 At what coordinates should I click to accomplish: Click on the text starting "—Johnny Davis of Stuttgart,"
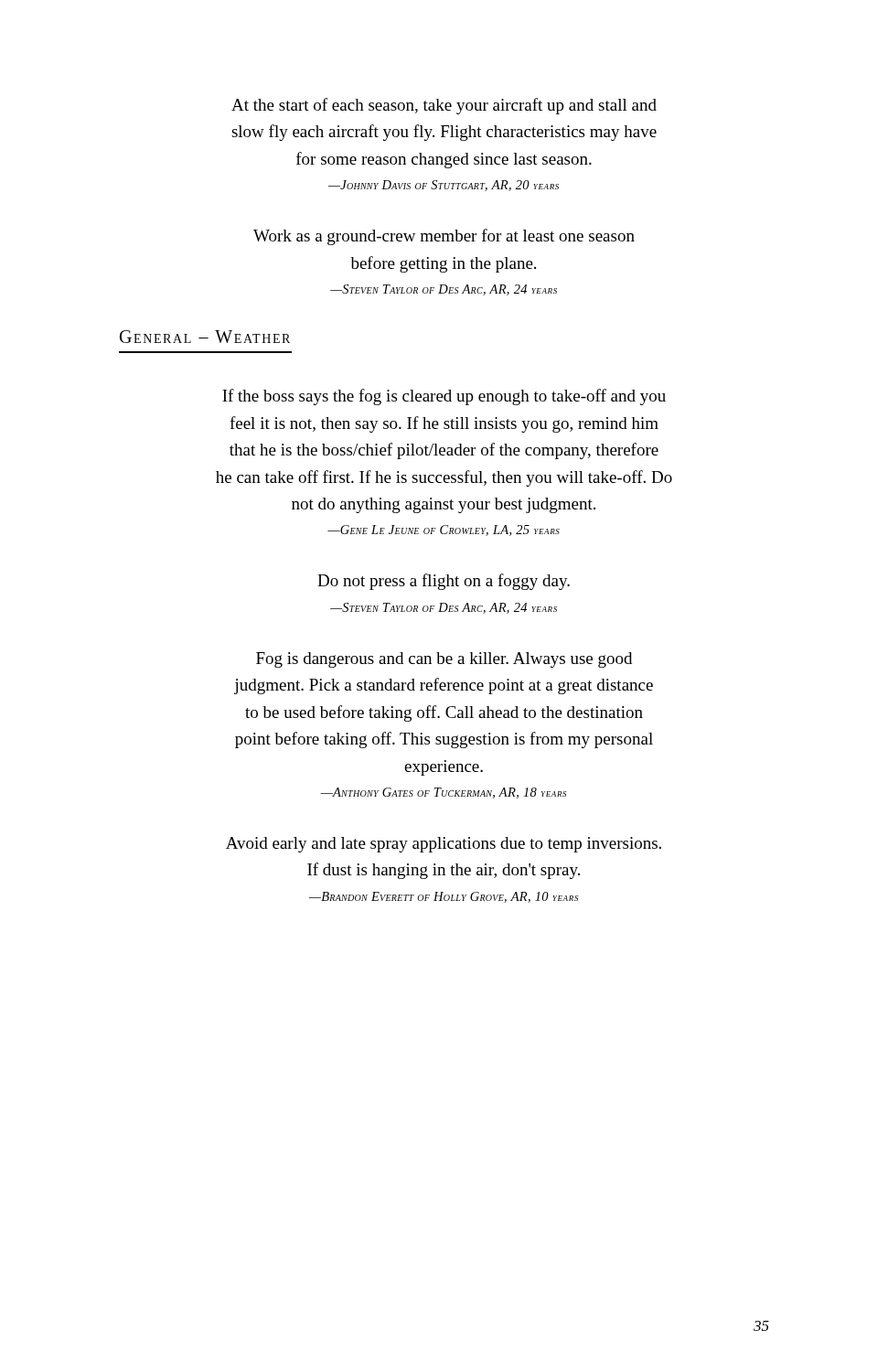pos(444,185)
